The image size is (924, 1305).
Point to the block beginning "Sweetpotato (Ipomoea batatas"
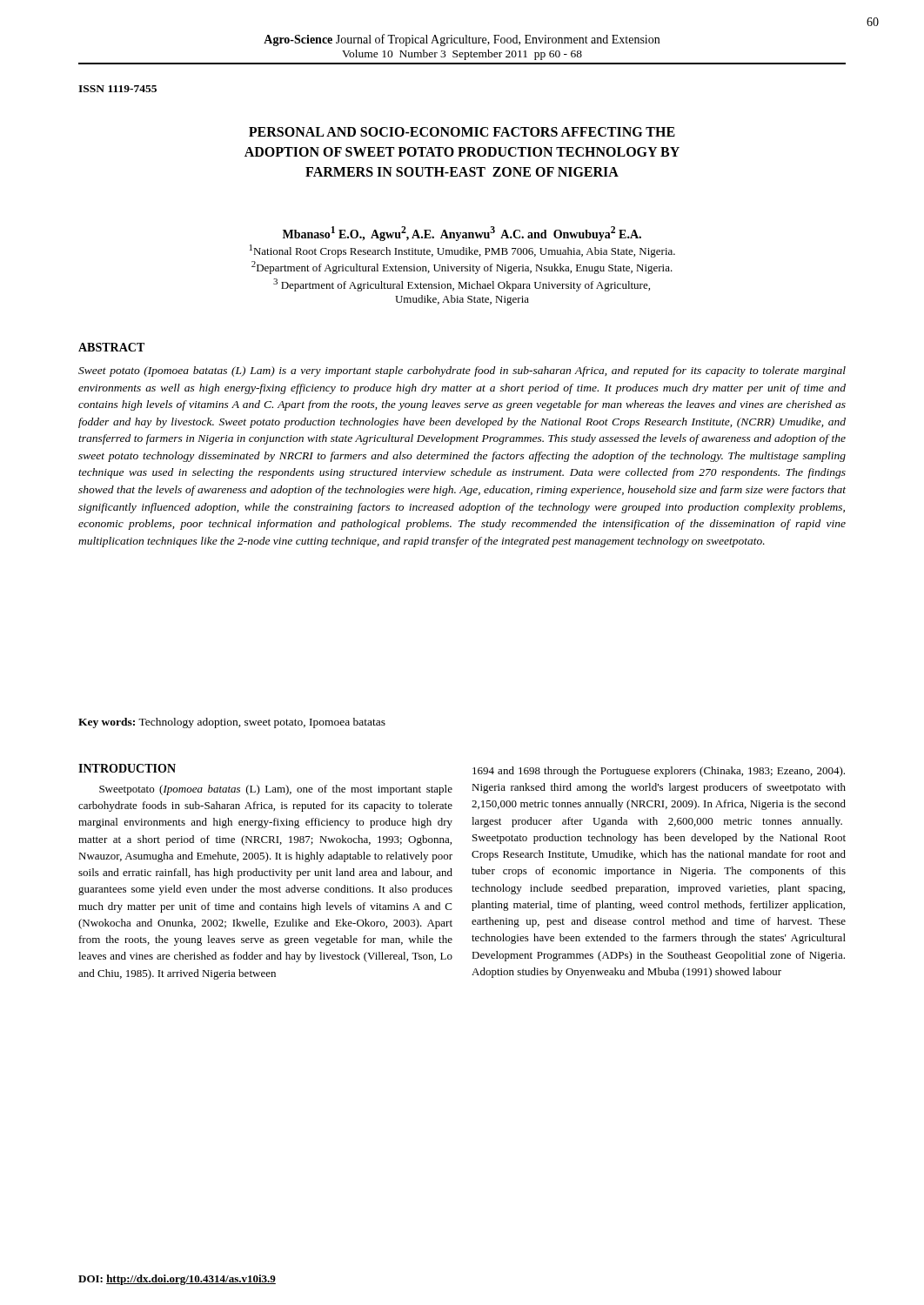265,881
